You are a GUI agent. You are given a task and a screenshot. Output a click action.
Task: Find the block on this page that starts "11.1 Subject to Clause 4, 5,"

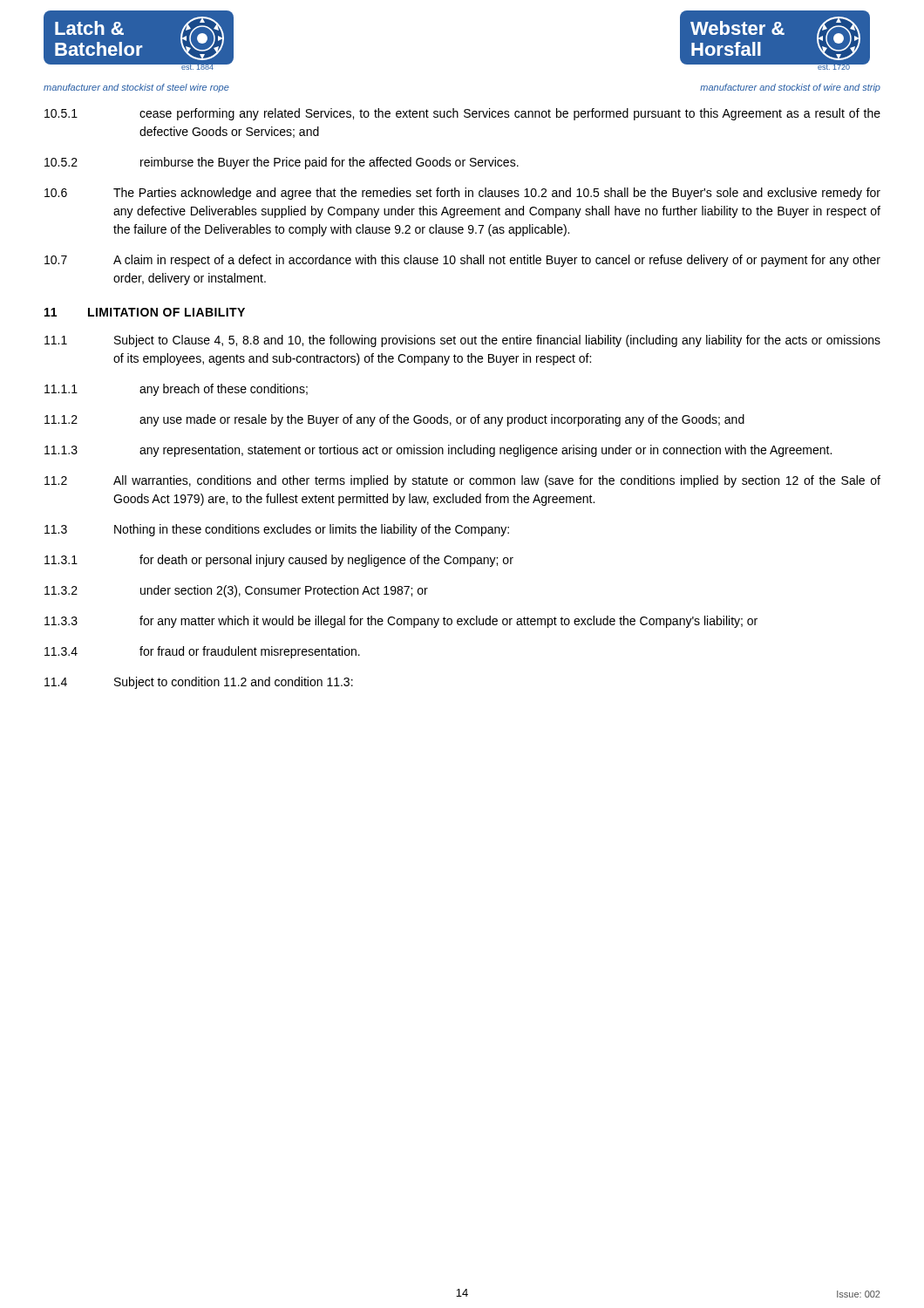(462, 350)
